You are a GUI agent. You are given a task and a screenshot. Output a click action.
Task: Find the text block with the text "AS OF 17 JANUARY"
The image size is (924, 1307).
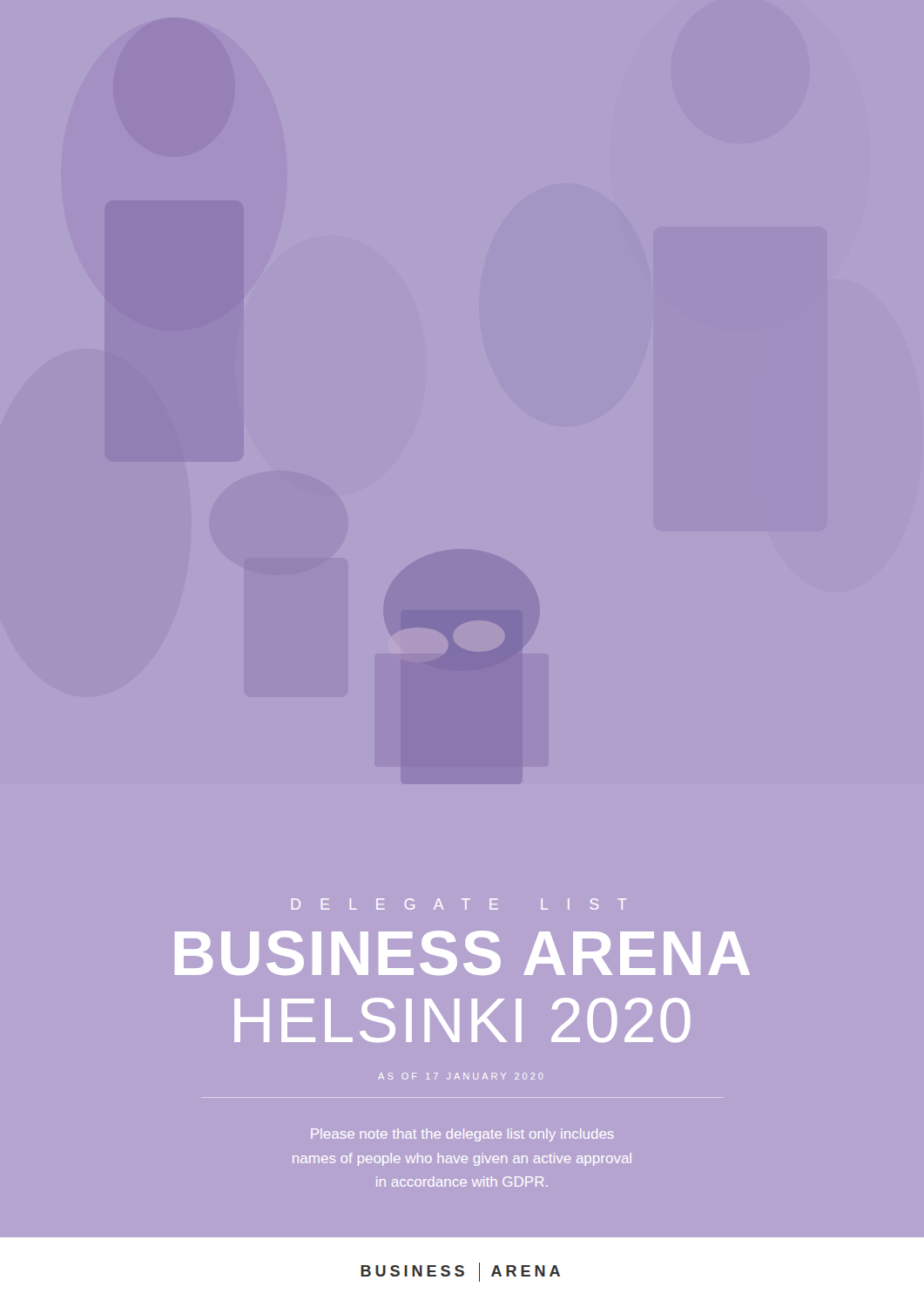tap(462, 1076)
